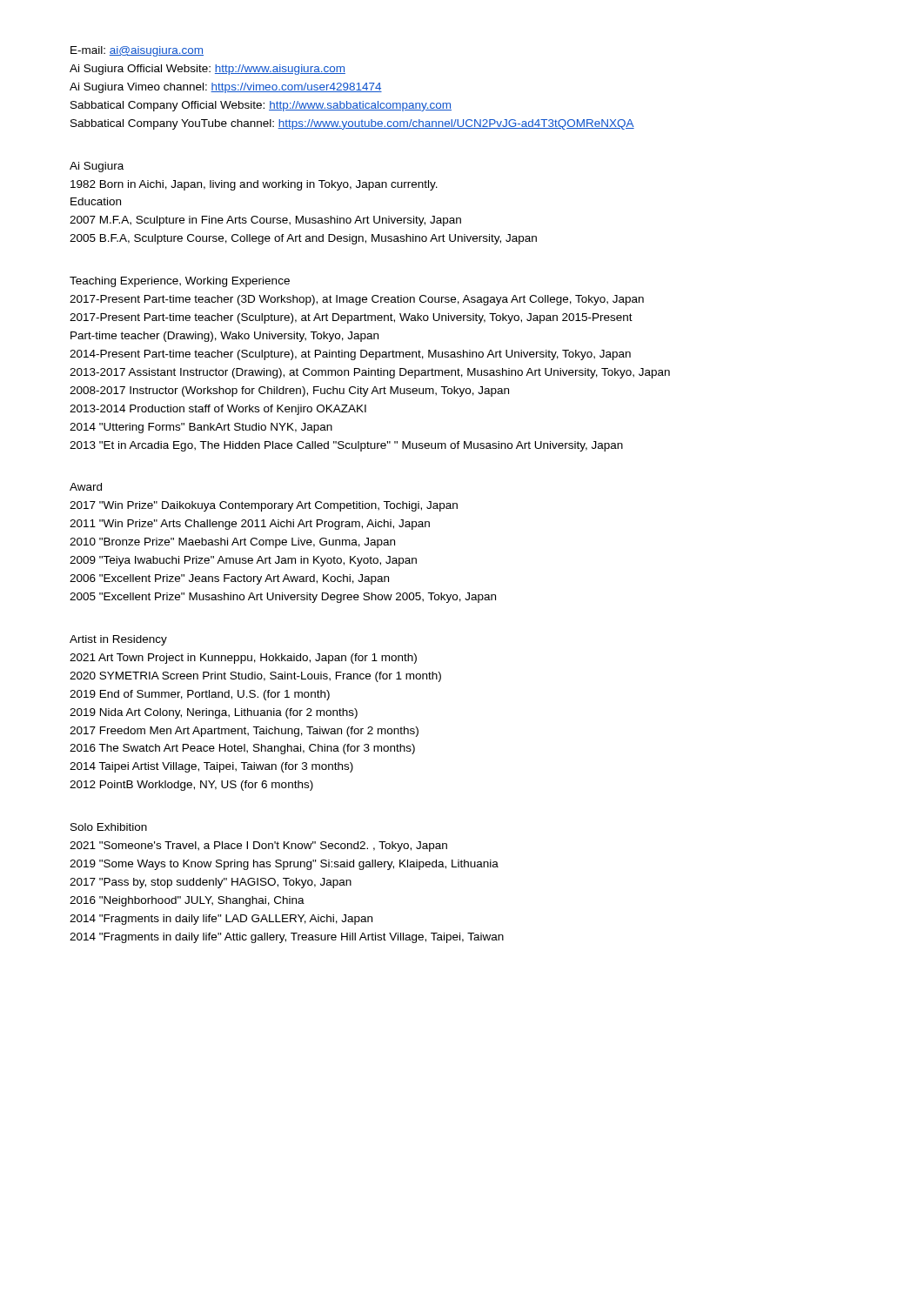Click the passage that begins "2005 B.F.A, Sculpture Course, College of Art and"

point(304,238)
